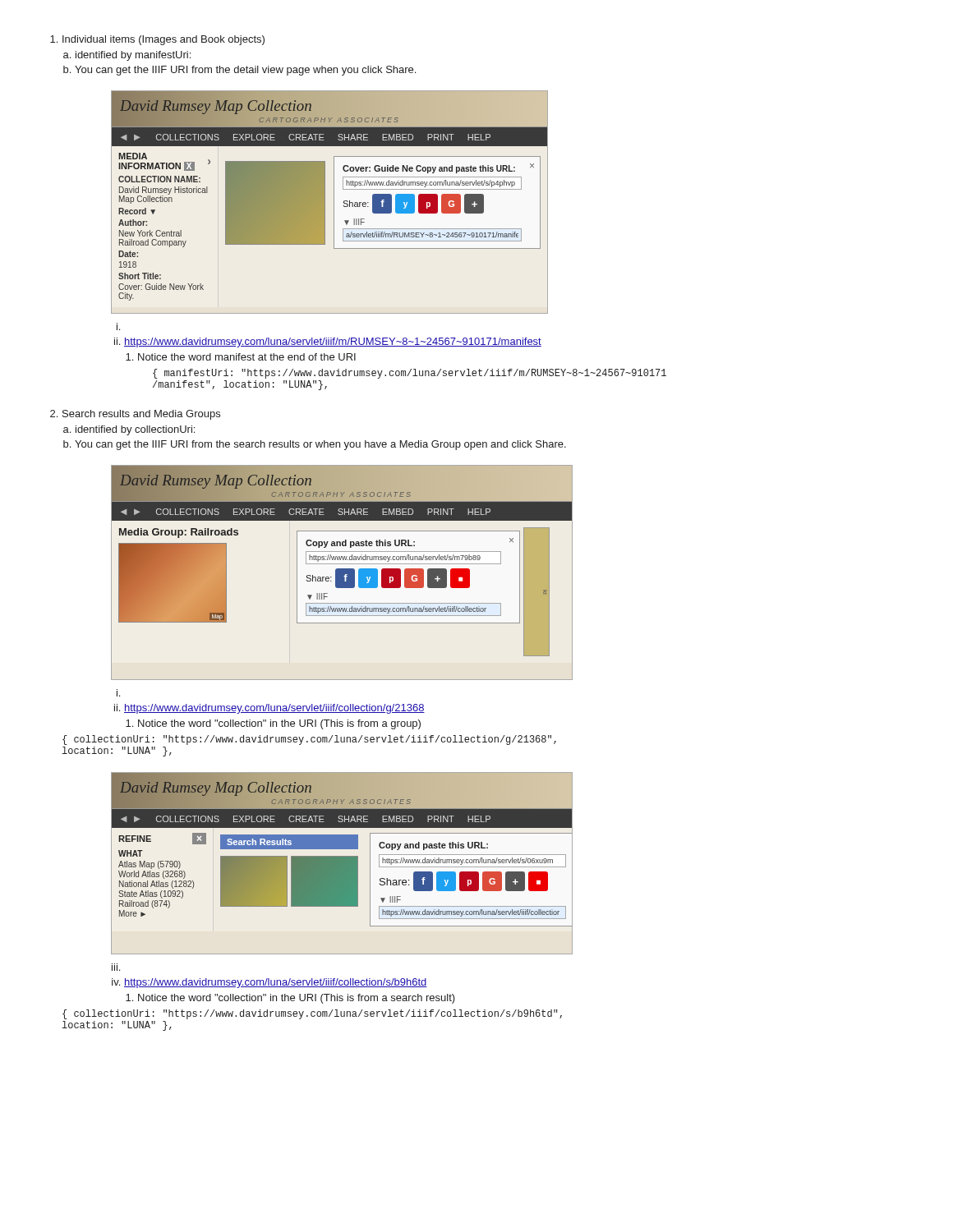Locate the block of text that opens with "https://www.davidrumsey.com/luna/servlet/iiif/collection/g/21368 Notice the word "collection" in the URI"
The height and width of the screenshot is (1232, 953).
(x=274, y=709)
